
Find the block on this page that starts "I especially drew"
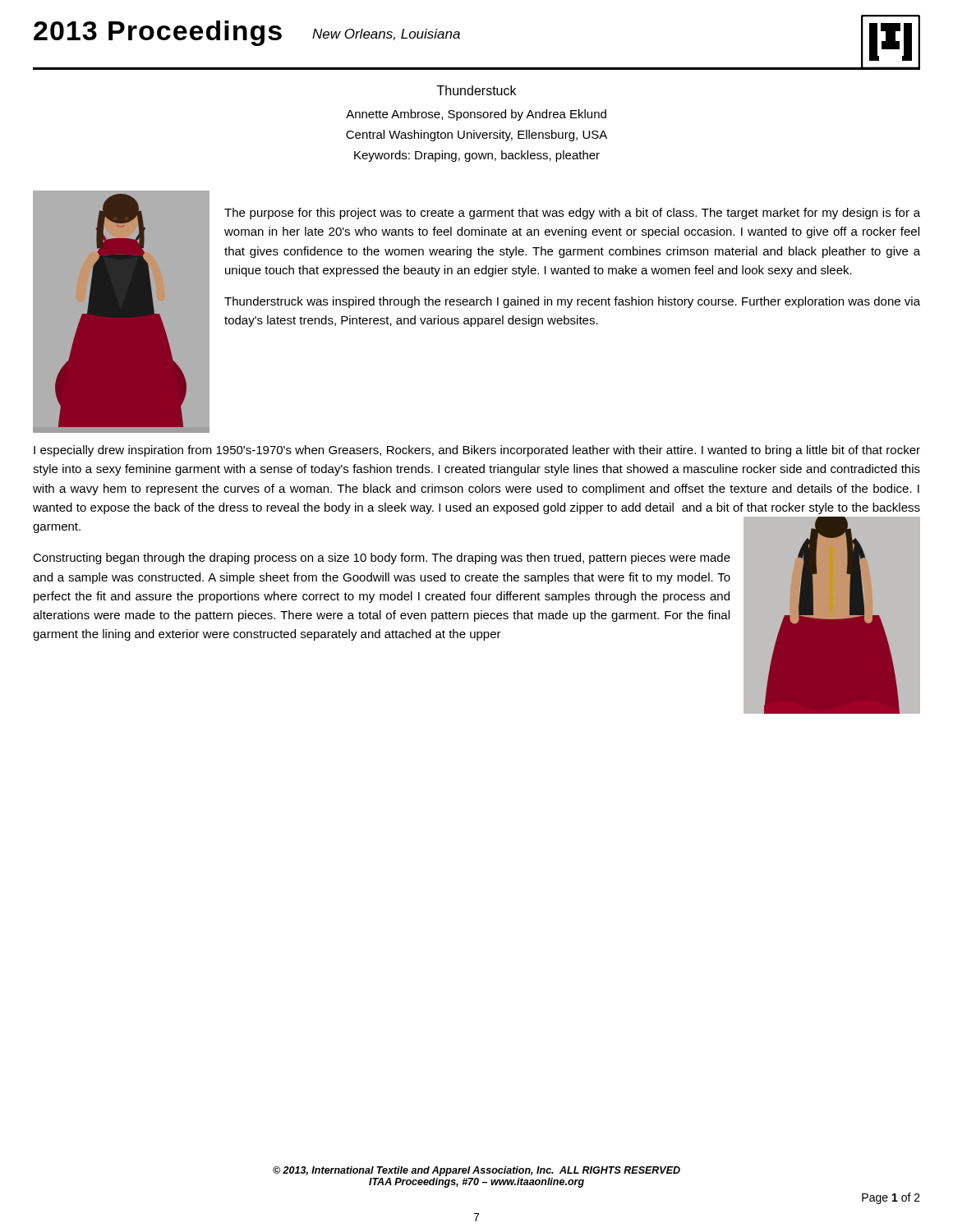477,451
